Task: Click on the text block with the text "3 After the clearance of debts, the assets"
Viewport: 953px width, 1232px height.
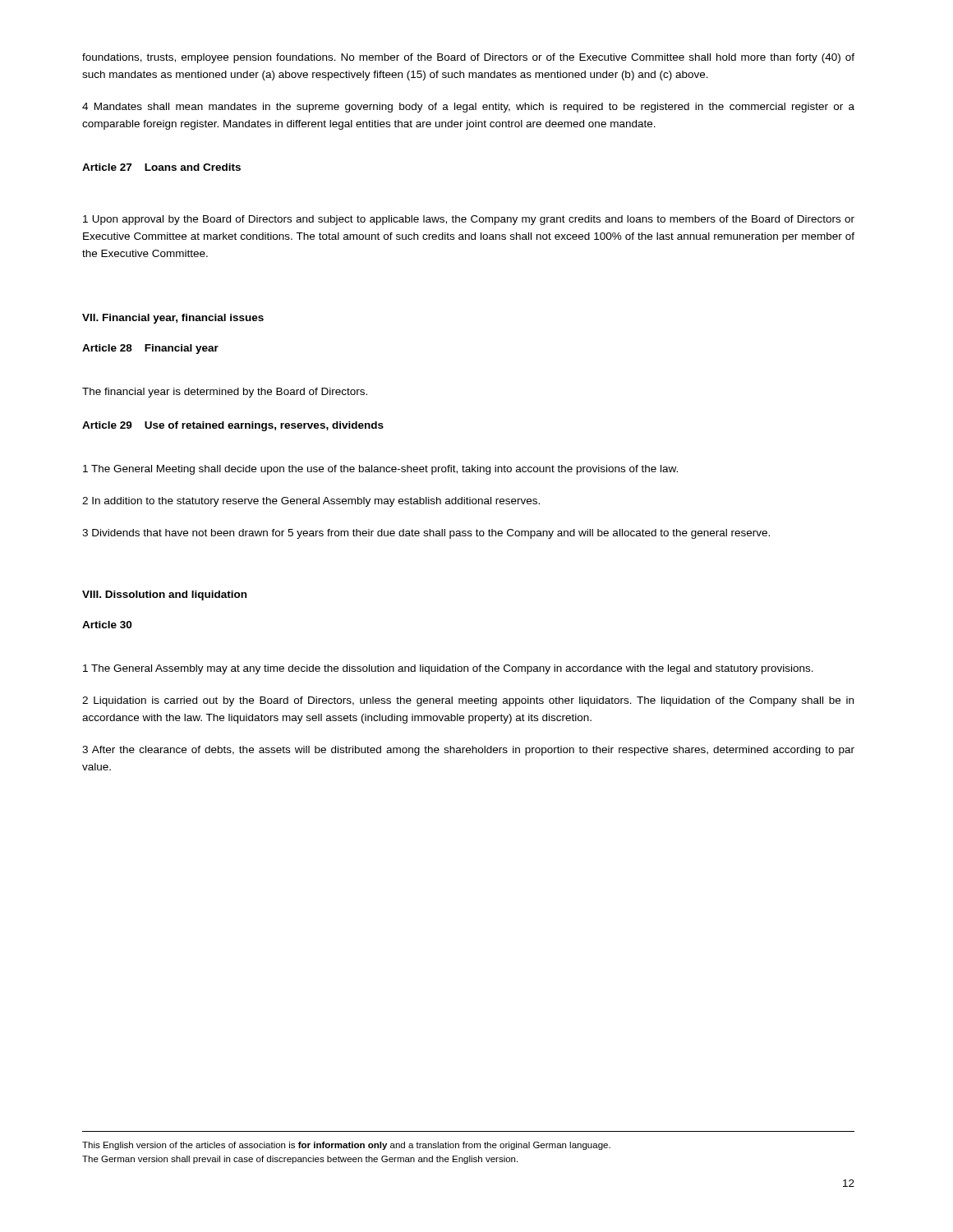Action: tap(468, 758)
